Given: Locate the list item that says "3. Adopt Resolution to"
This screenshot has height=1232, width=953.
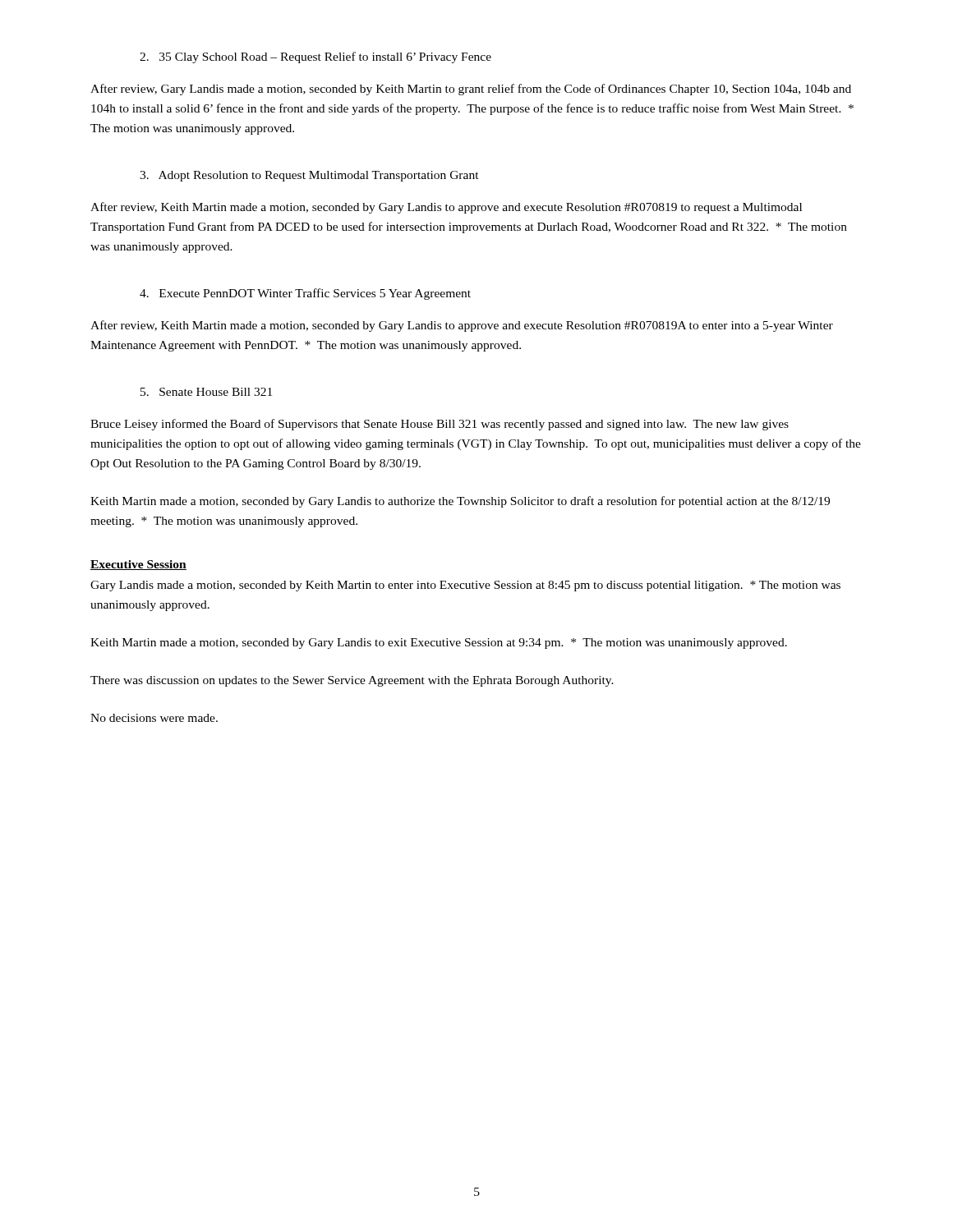Looking at the screenshot, I should coord(309,175).
